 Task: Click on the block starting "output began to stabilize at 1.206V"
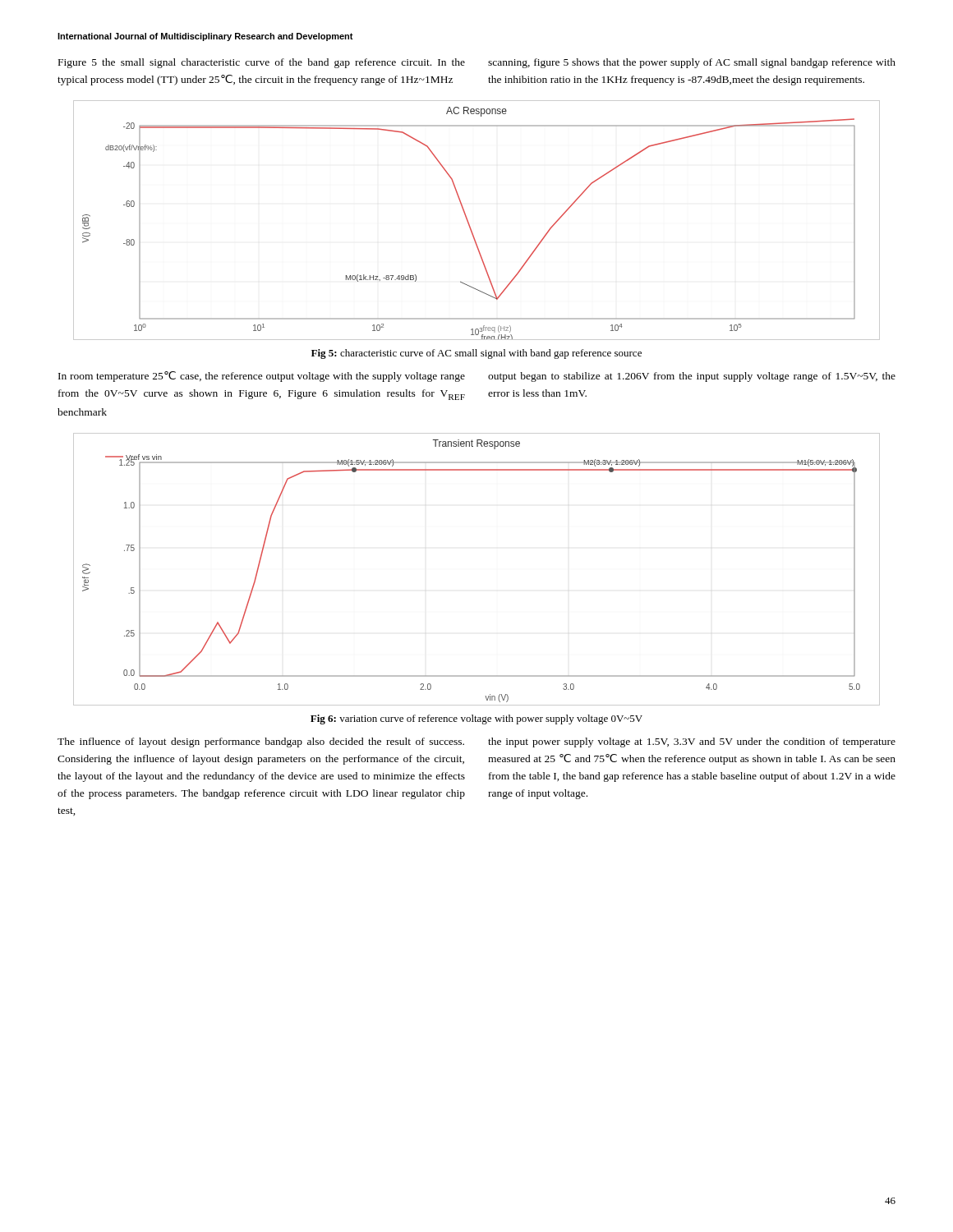pos(692,384)
